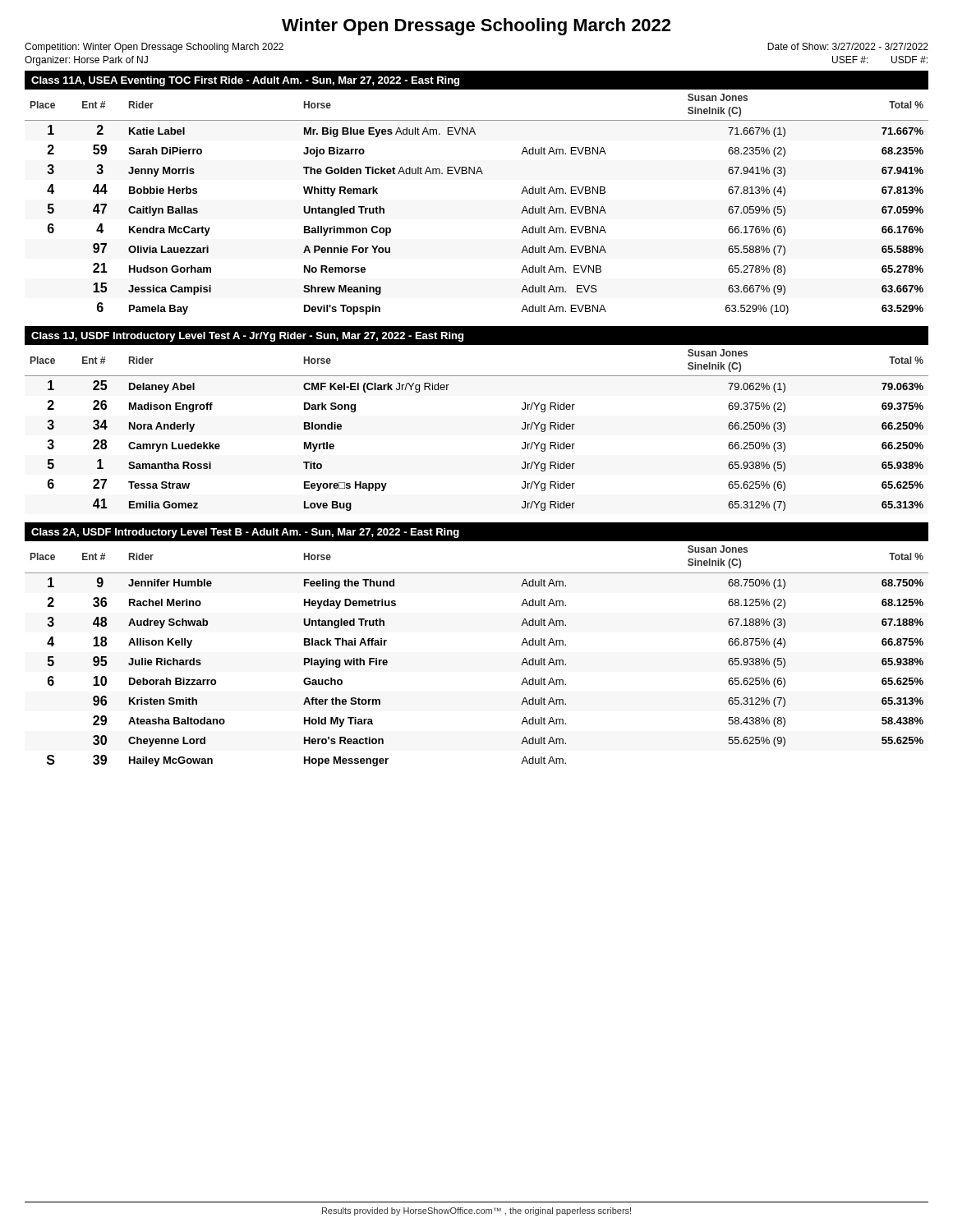Locate the title

(476, 25)
